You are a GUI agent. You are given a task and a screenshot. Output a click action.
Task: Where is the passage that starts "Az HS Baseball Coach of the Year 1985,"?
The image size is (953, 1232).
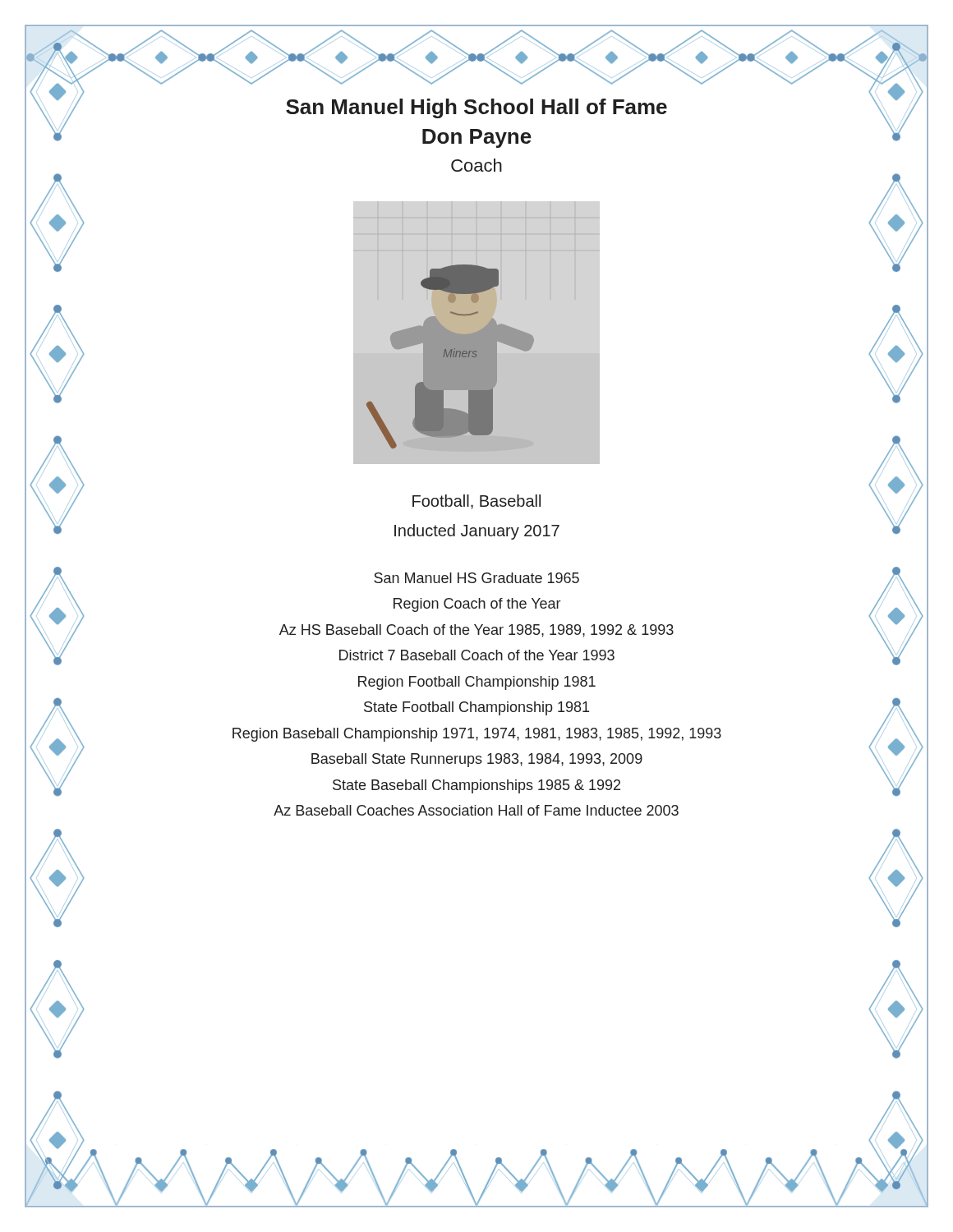point(476,630)
